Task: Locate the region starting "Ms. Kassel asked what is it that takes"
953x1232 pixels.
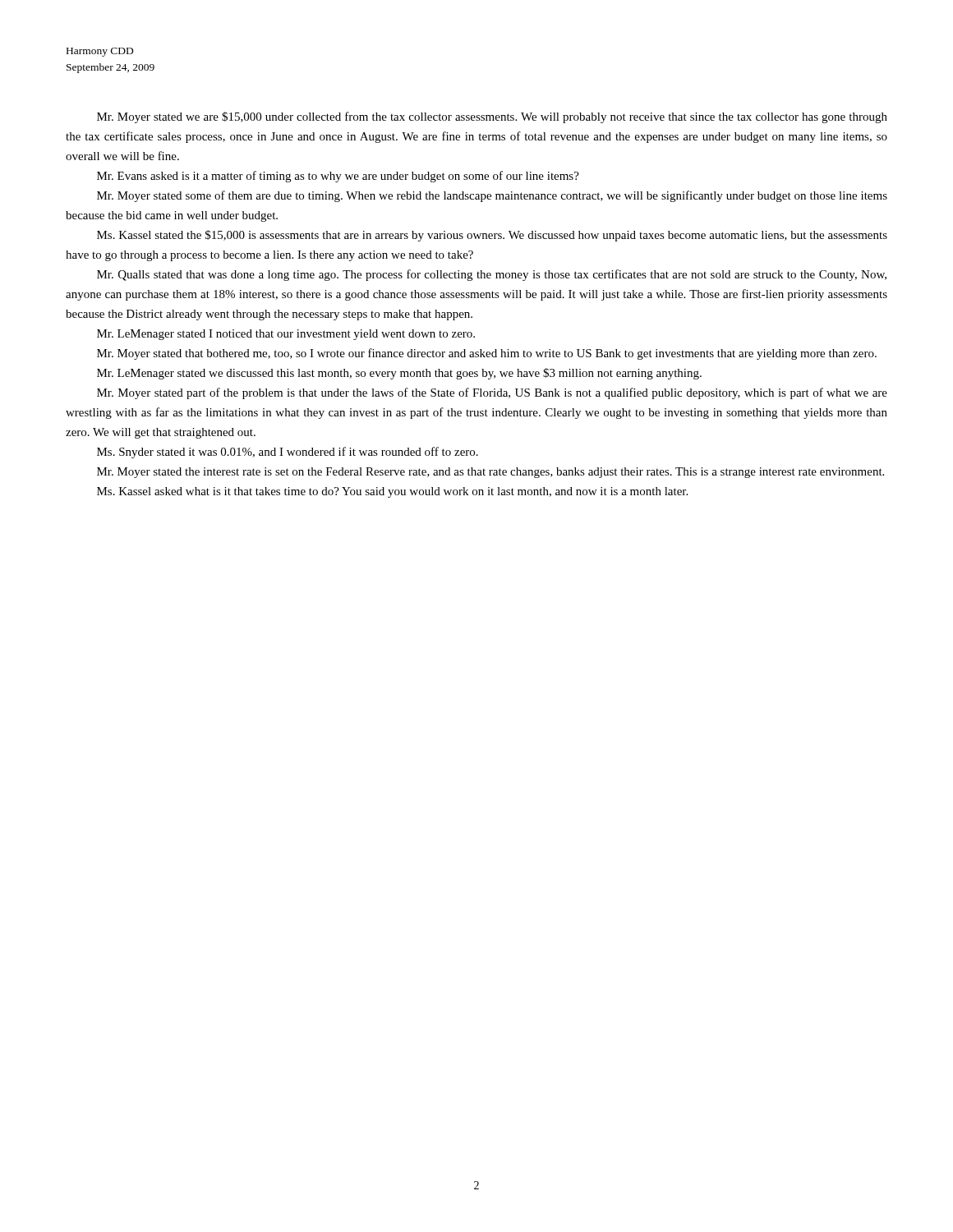Action: tap(476, 491)
